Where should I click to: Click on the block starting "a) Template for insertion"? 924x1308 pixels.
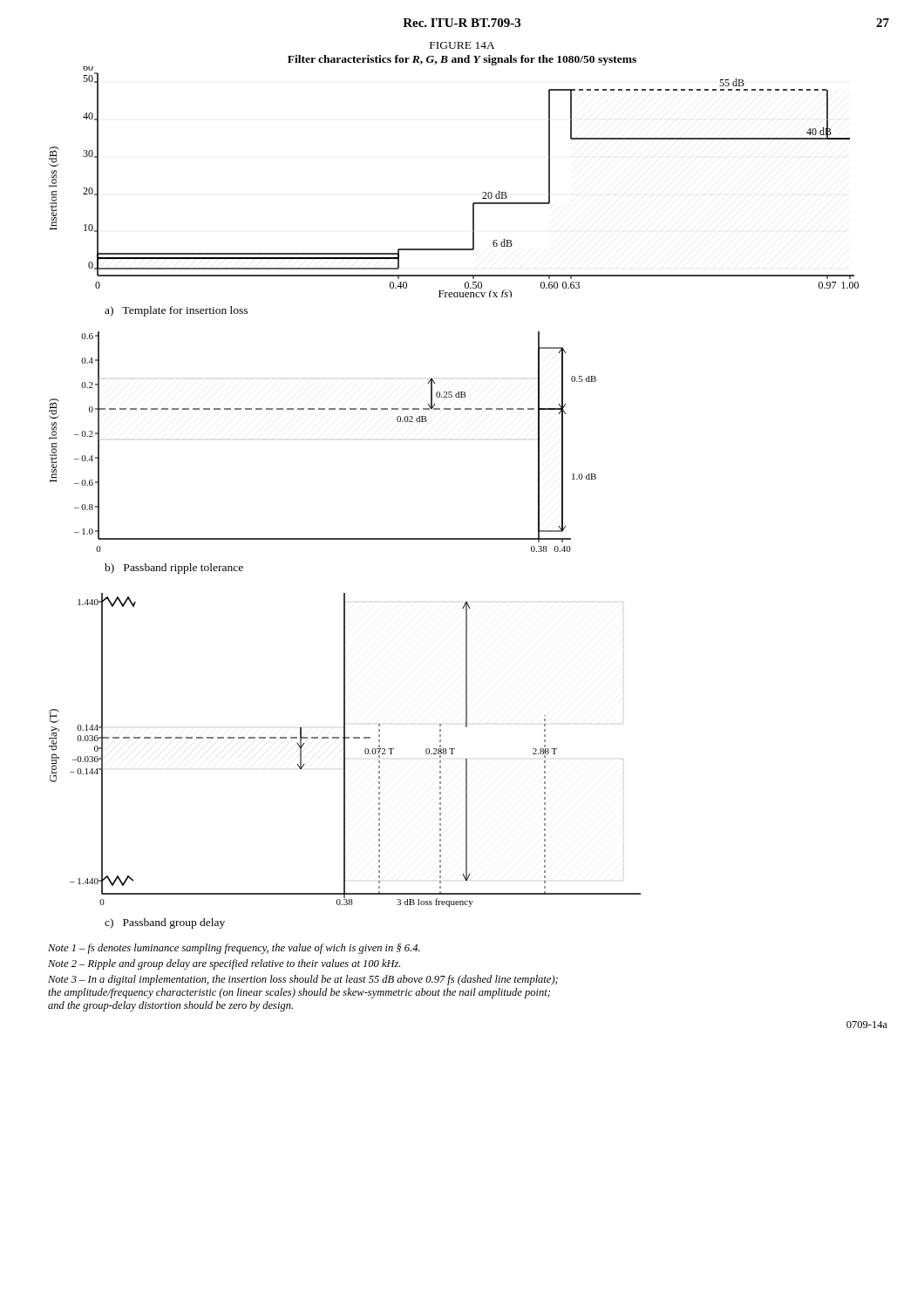(176, 310)
